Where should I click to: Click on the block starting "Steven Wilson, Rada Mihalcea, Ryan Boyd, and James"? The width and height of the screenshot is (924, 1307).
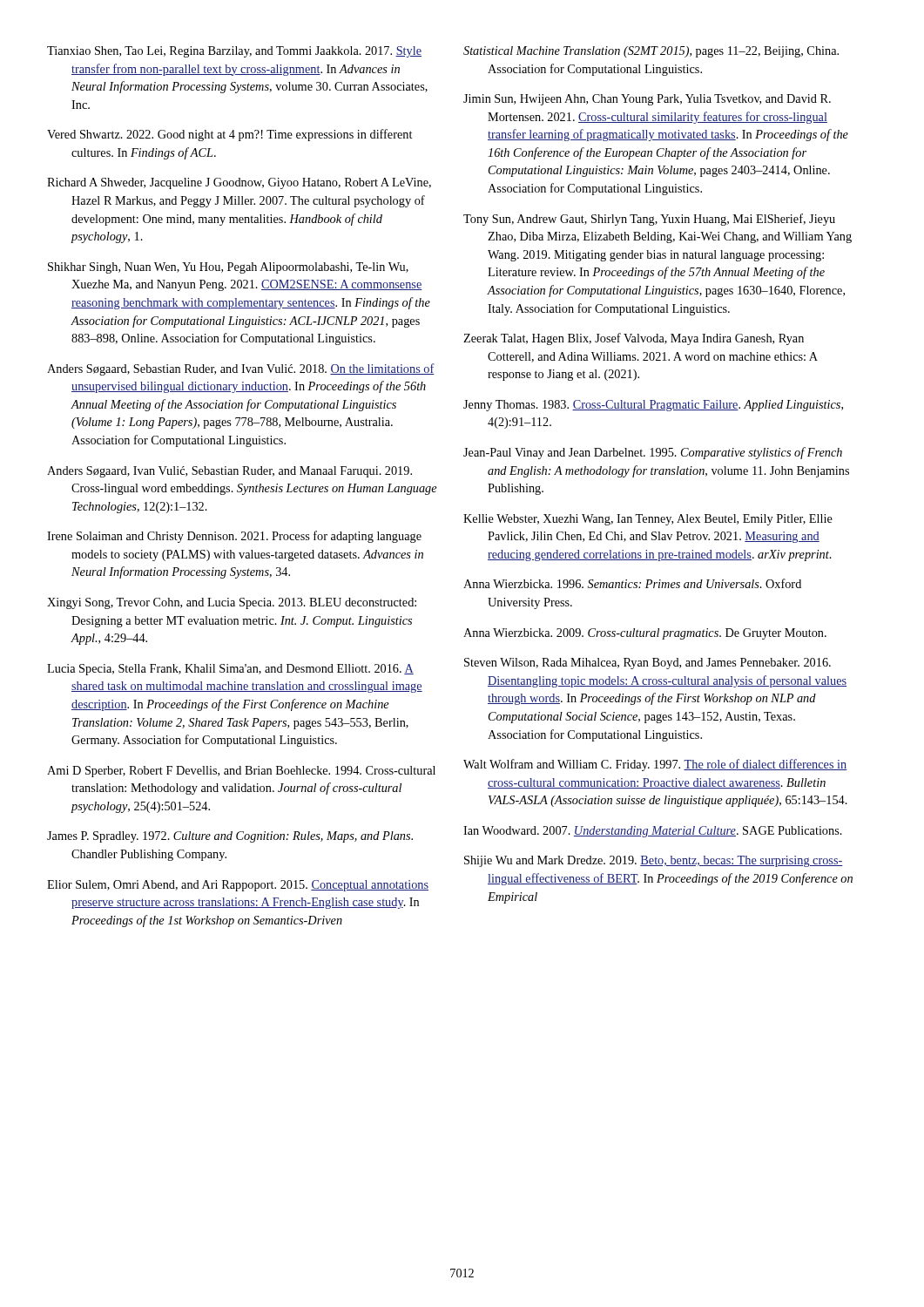(x=655, y=698)
